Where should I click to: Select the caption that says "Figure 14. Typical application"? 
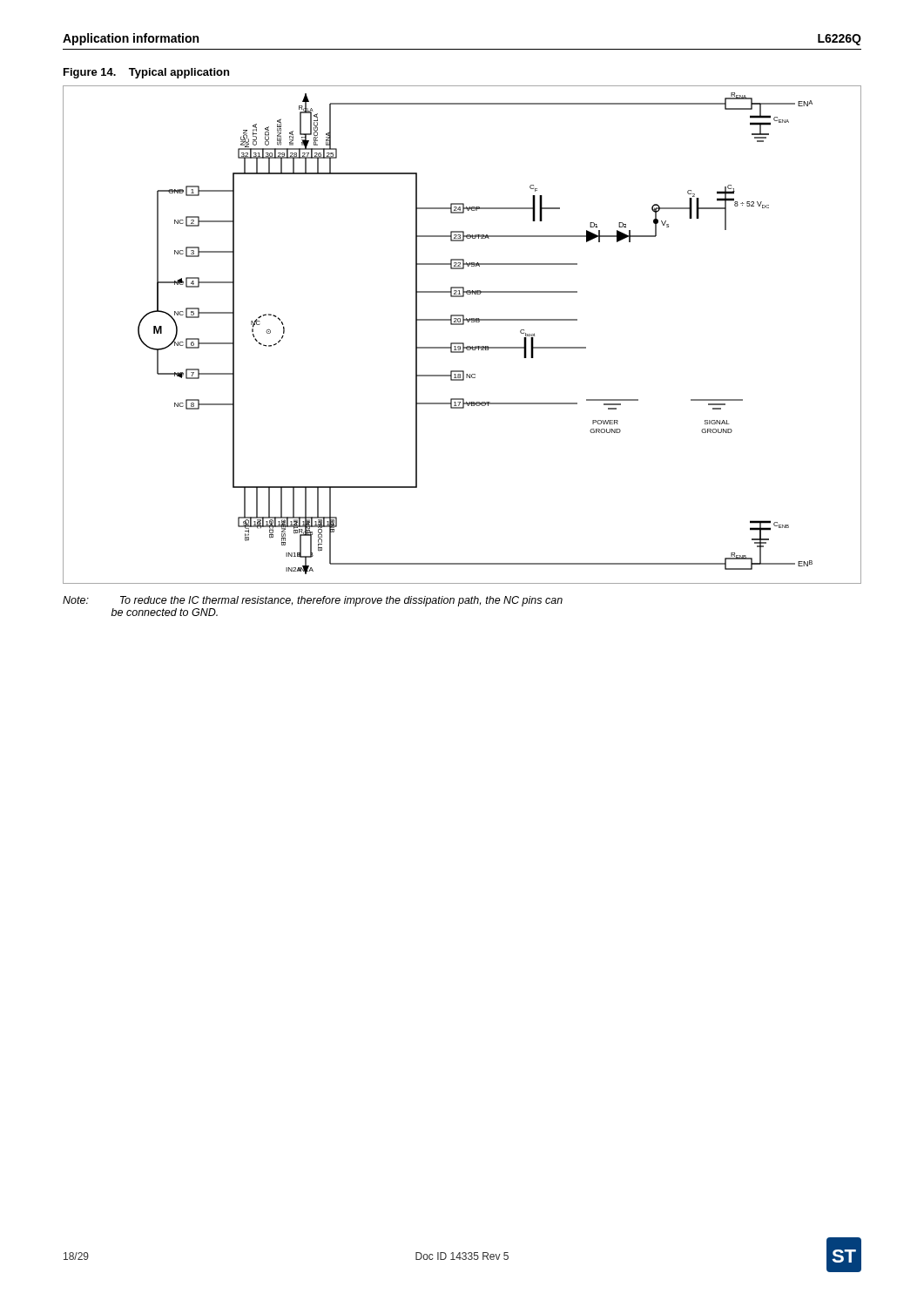(146, 72)
